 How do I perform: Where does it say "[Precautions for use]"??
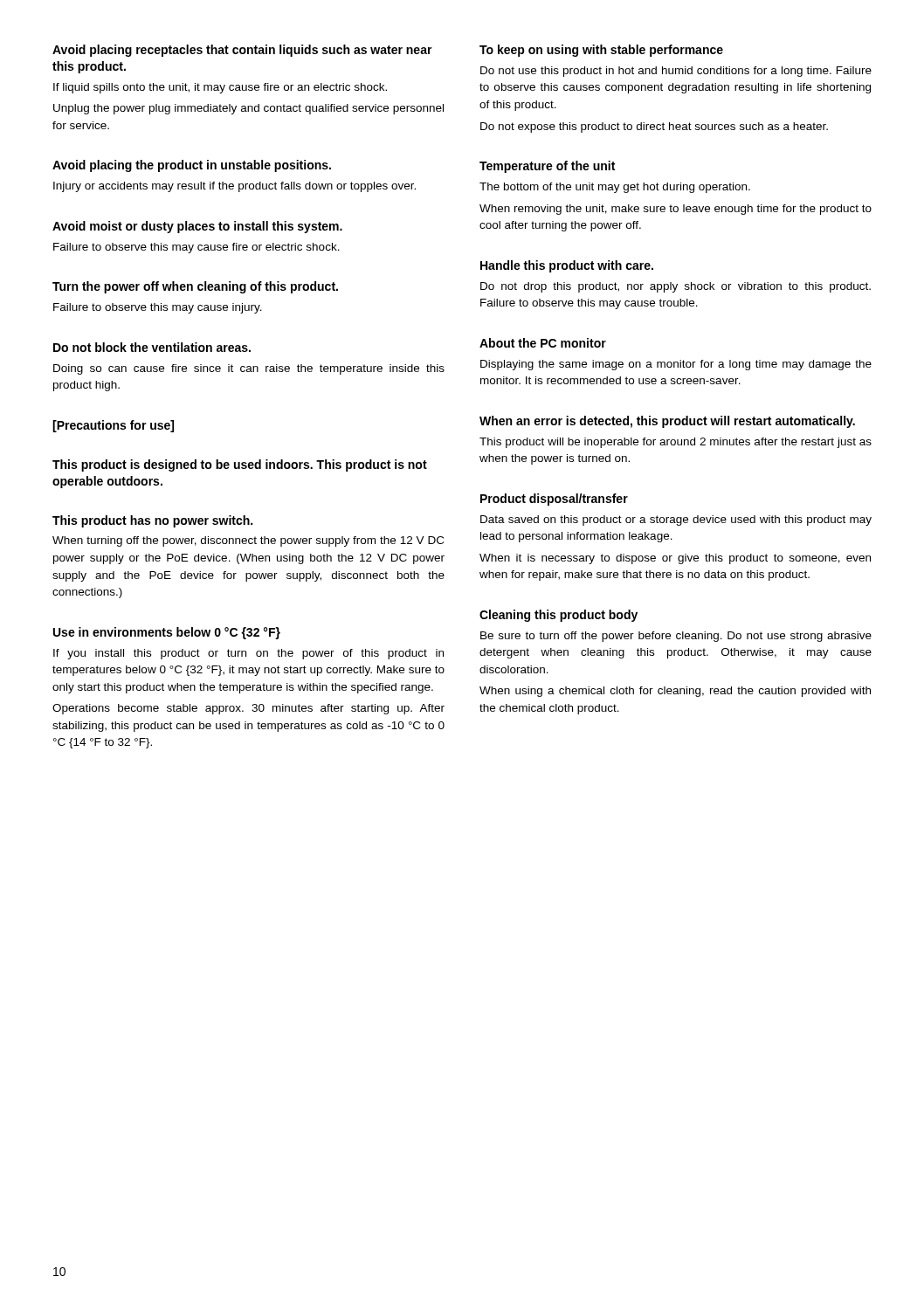pyautogui.click(x=113, y=426)
